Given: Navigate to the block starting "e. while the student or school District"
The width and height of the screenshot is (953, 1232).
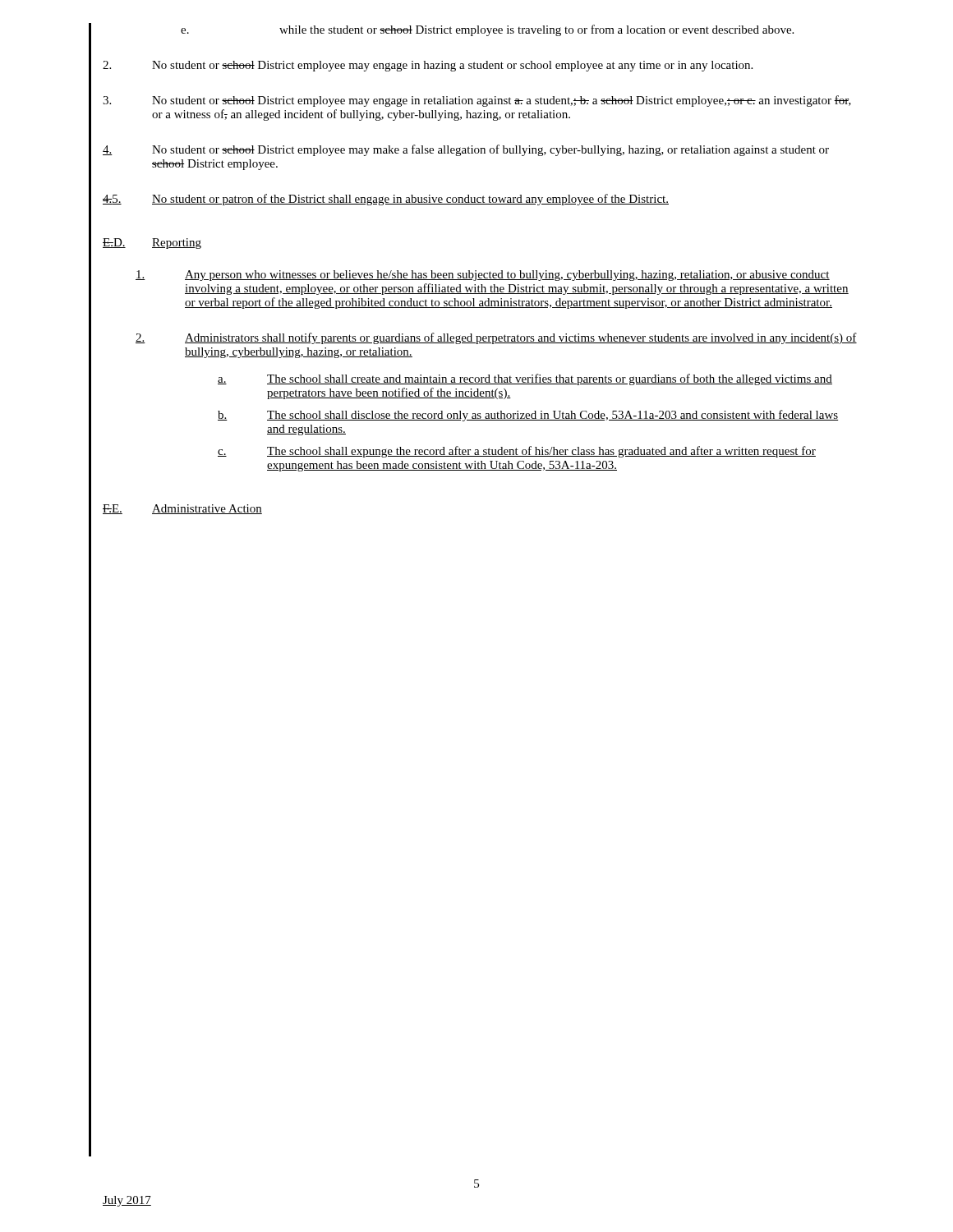Looking at the screenshot, I should (481, 30).
